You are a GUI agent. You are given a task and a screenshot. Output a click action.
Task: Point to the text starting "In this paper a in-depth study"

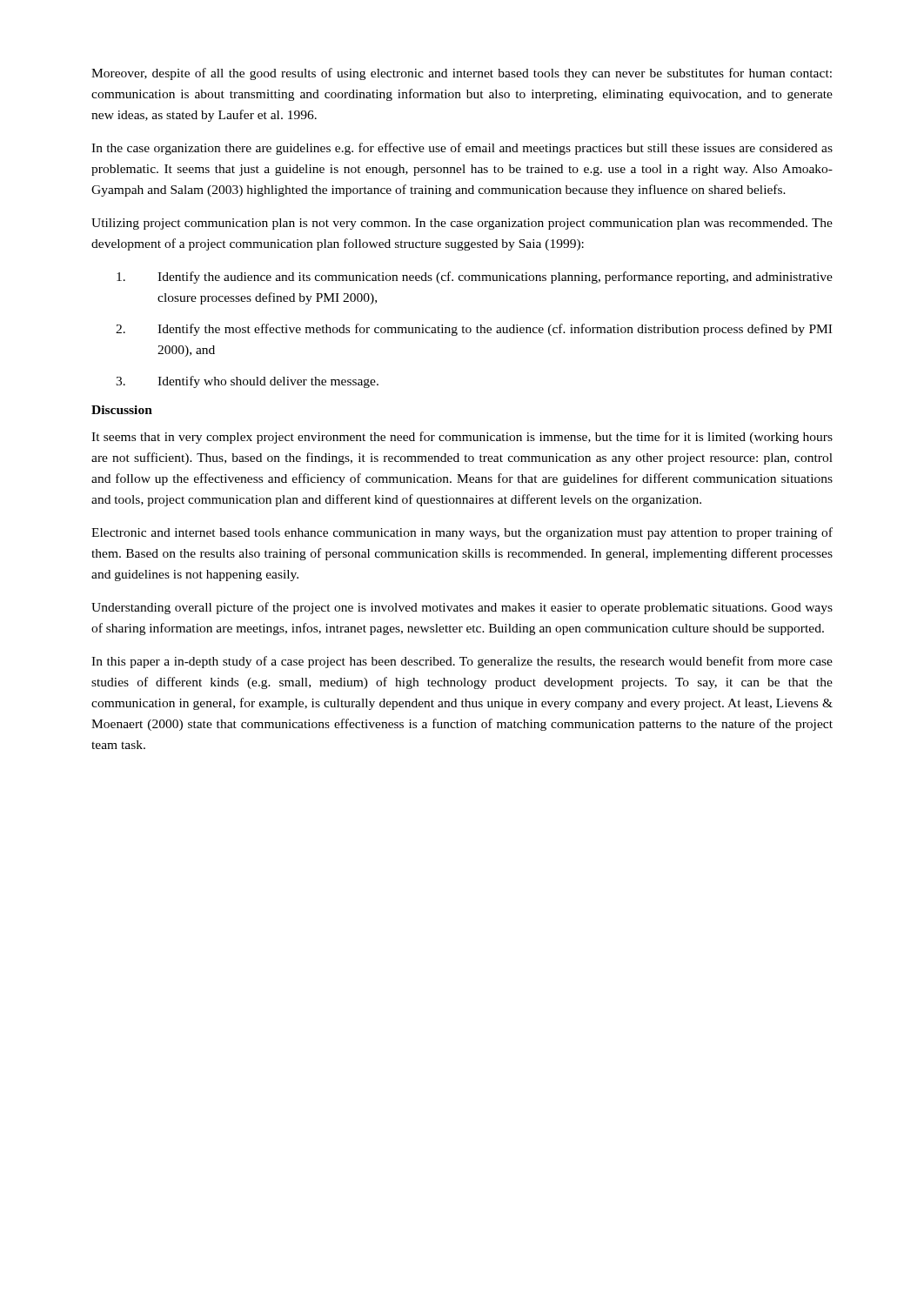tap(462, 703)
